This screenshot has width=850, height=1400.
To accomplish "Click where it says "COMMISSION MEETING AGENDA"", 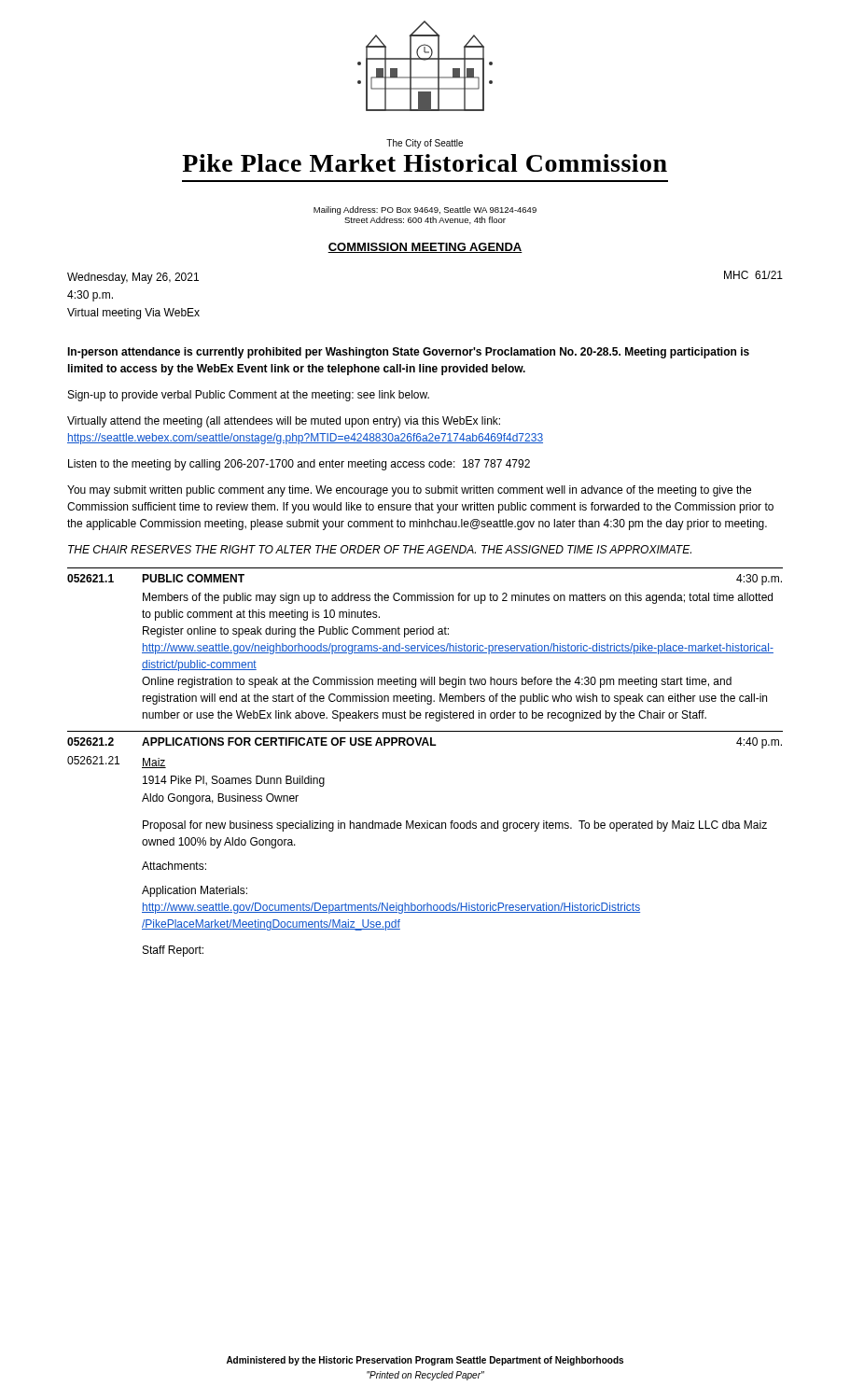I will coord(425,247).
